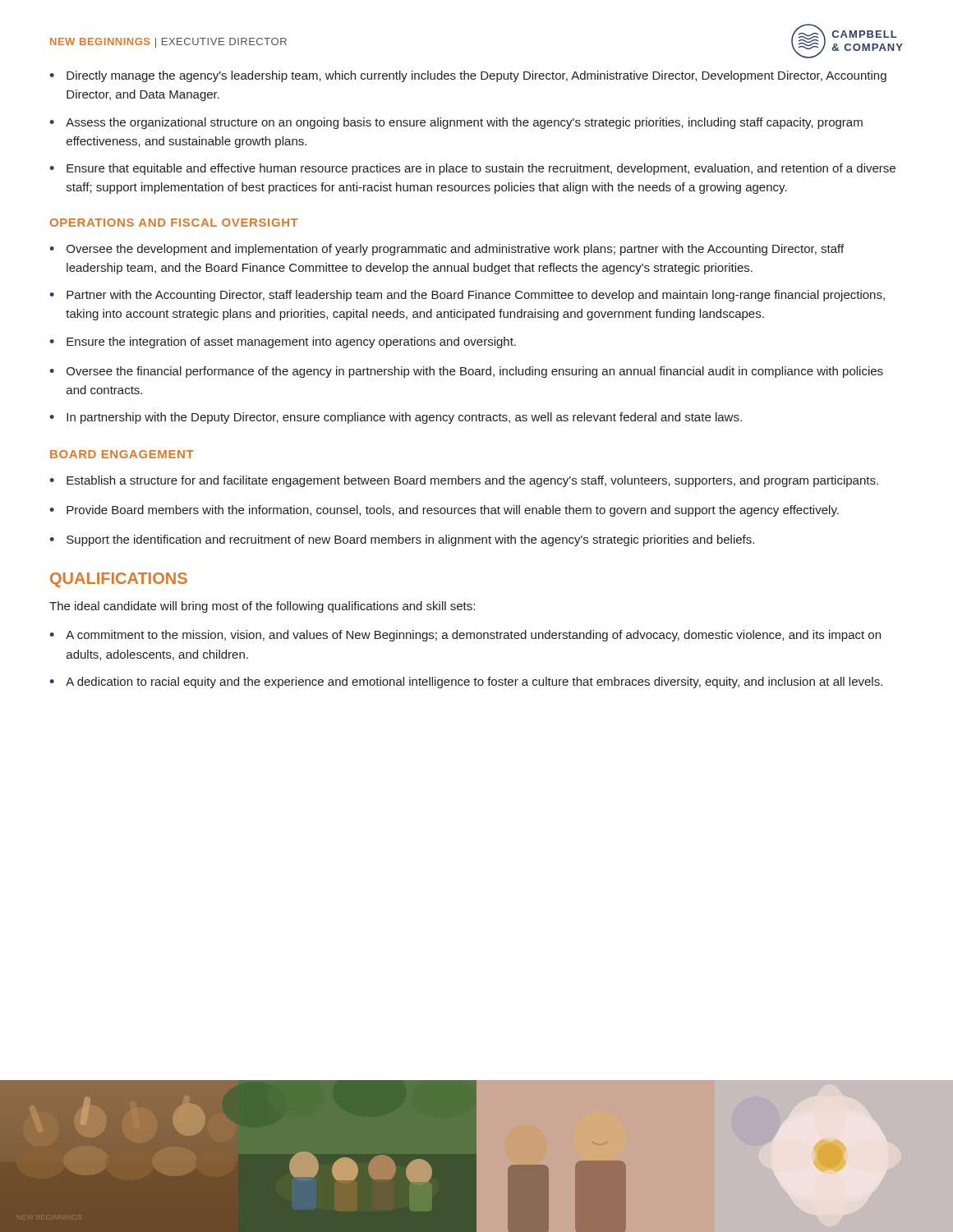Find the list item containing "• Ensure the integration"

(x=283, y=342)
